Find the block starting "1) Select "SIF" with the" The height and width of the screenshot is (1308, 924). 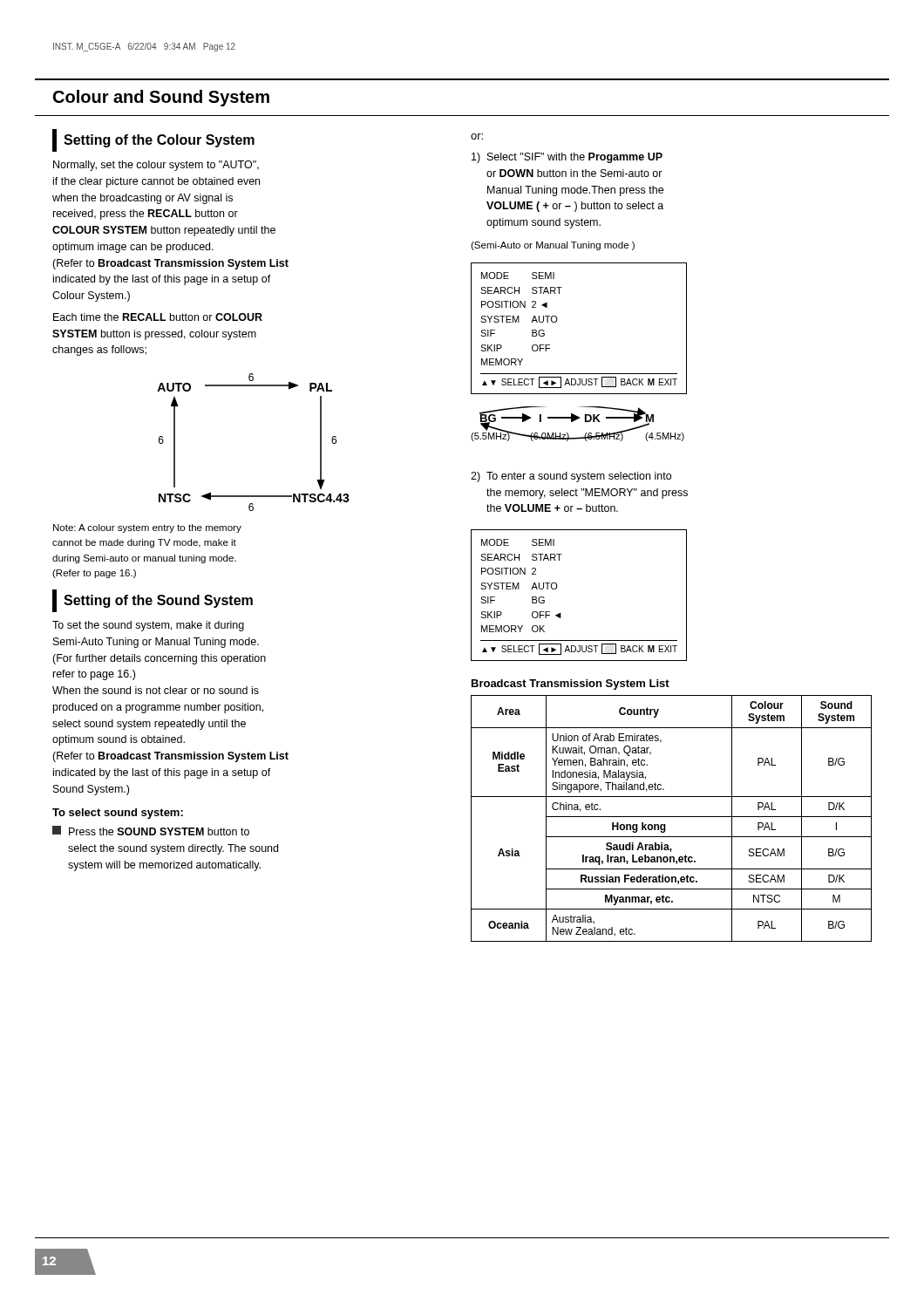point(567,190)
